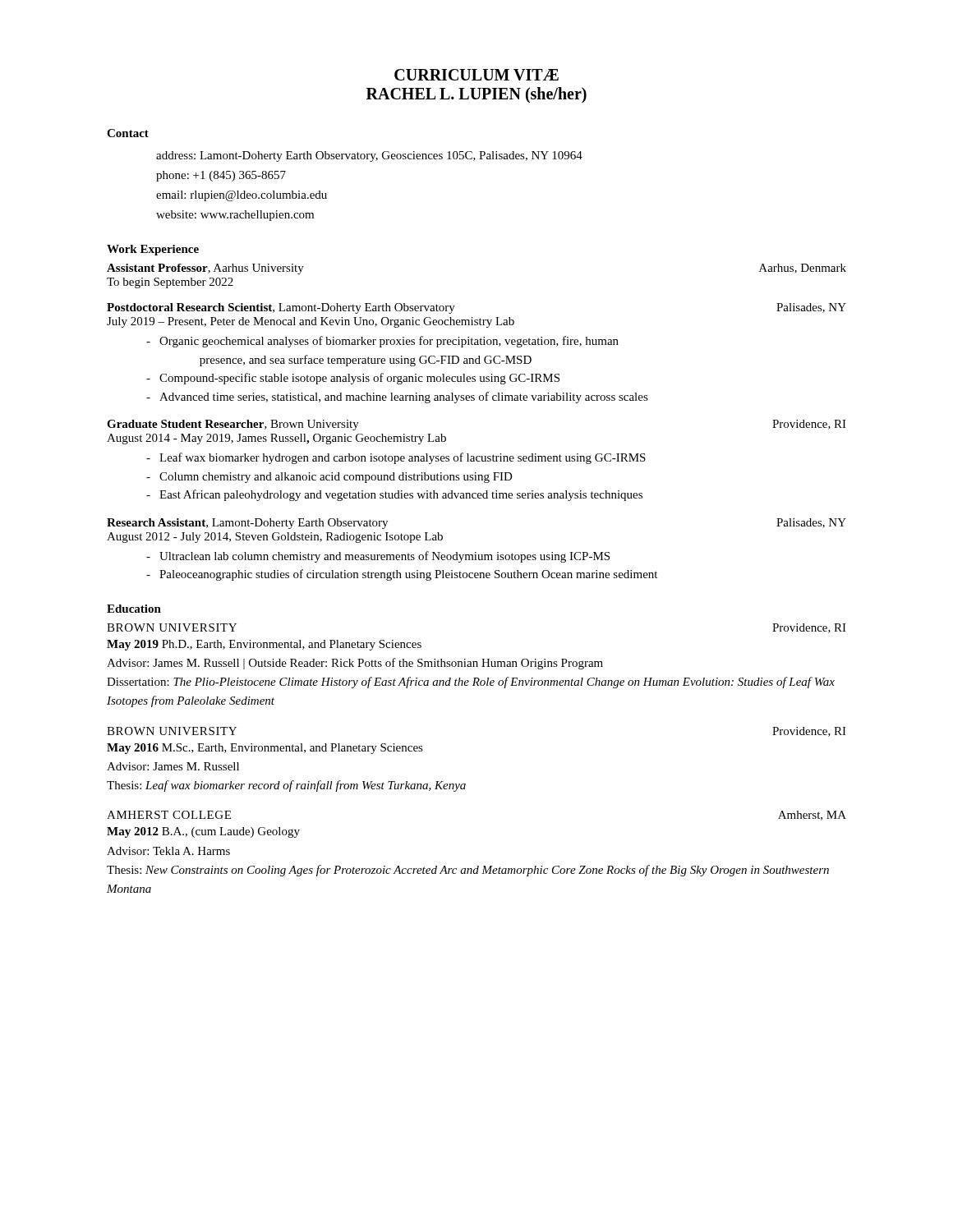The image size is (953, 1232).
Task: Navigate to the text starting "CURRICULUM VITÆ RACHEL L. LUPIEN (she/her)"
Action: tap(476, 85)
